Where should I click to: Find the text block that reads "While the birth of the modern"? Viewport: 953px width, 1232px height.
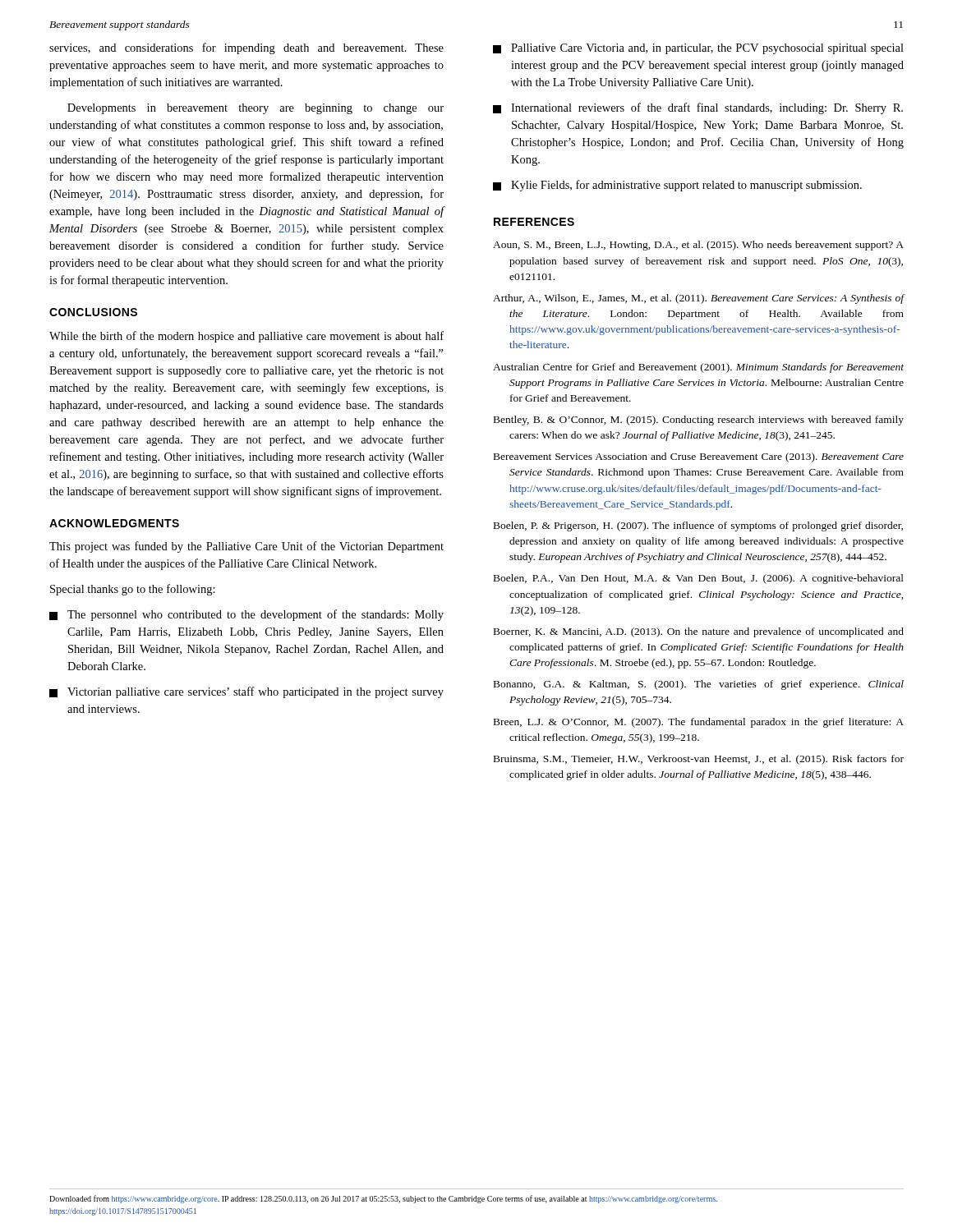click(x=246, y=414)
